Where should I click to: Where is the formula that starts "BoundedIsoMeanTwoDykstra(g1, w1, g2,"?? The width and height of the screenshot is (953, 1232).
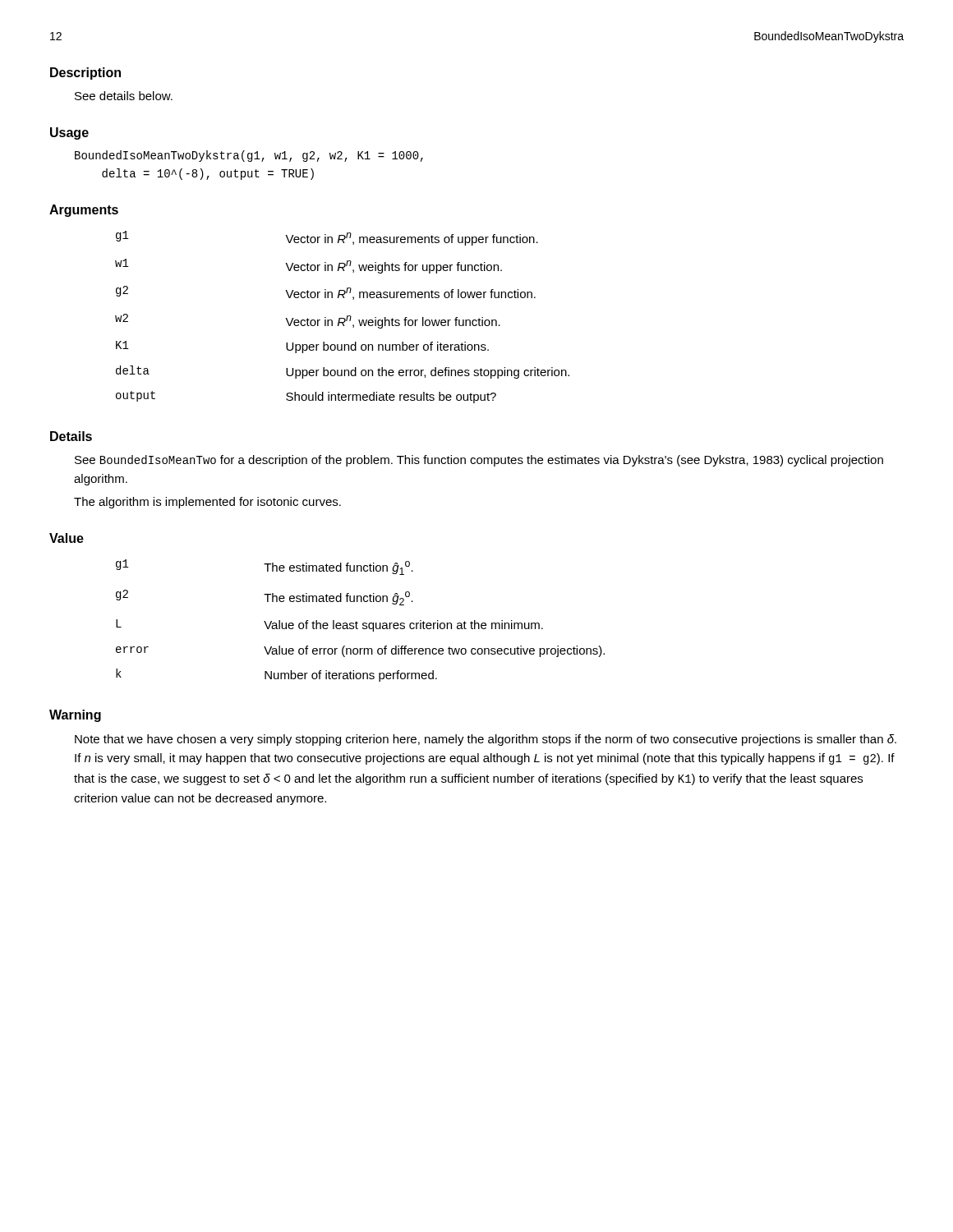coord(250,165)
